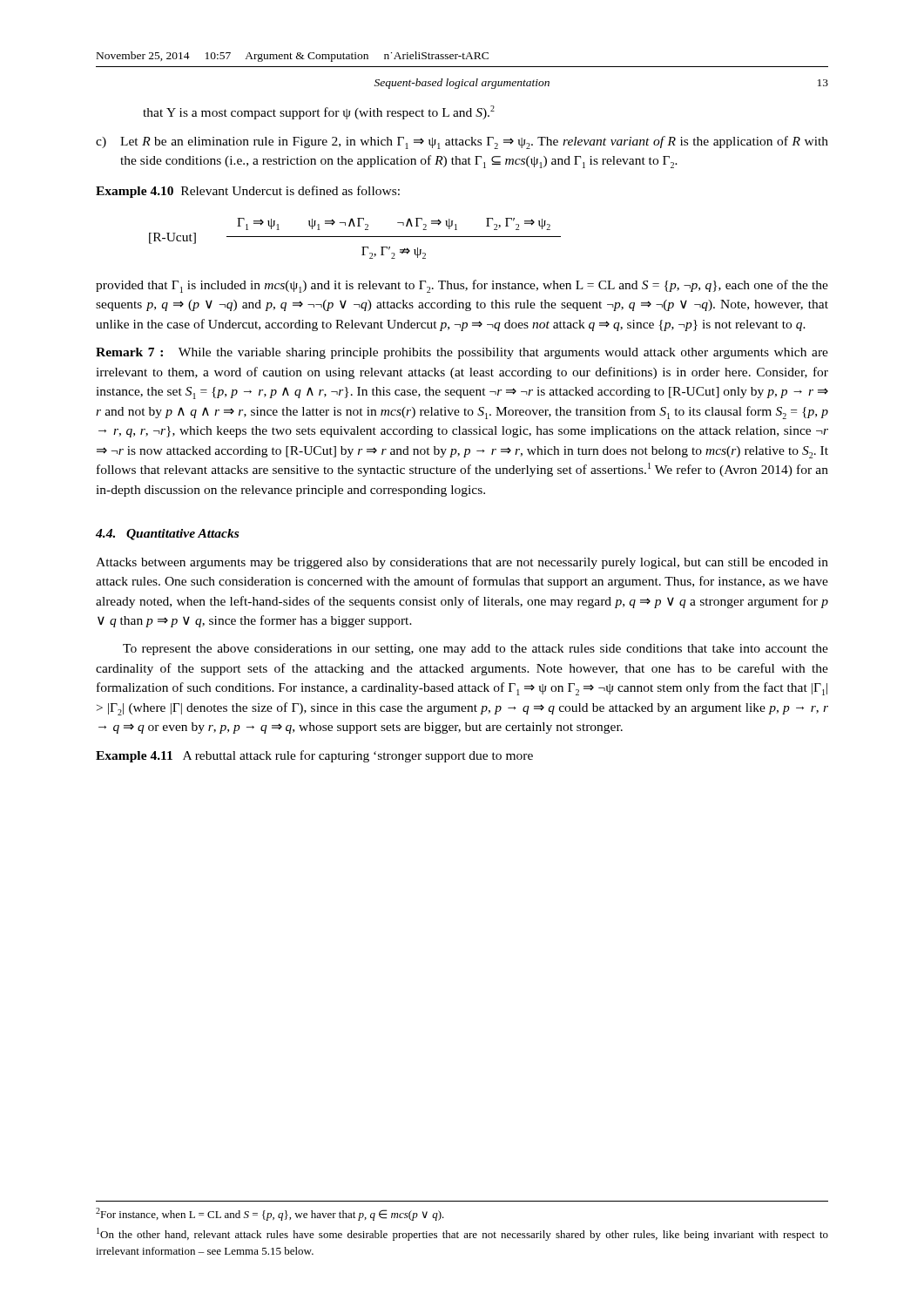Image resolution: width=924 pixels, height=1307 pixels.
Task: Point to the passage starting "1On the other hand,"
Action: (462, 1242)
